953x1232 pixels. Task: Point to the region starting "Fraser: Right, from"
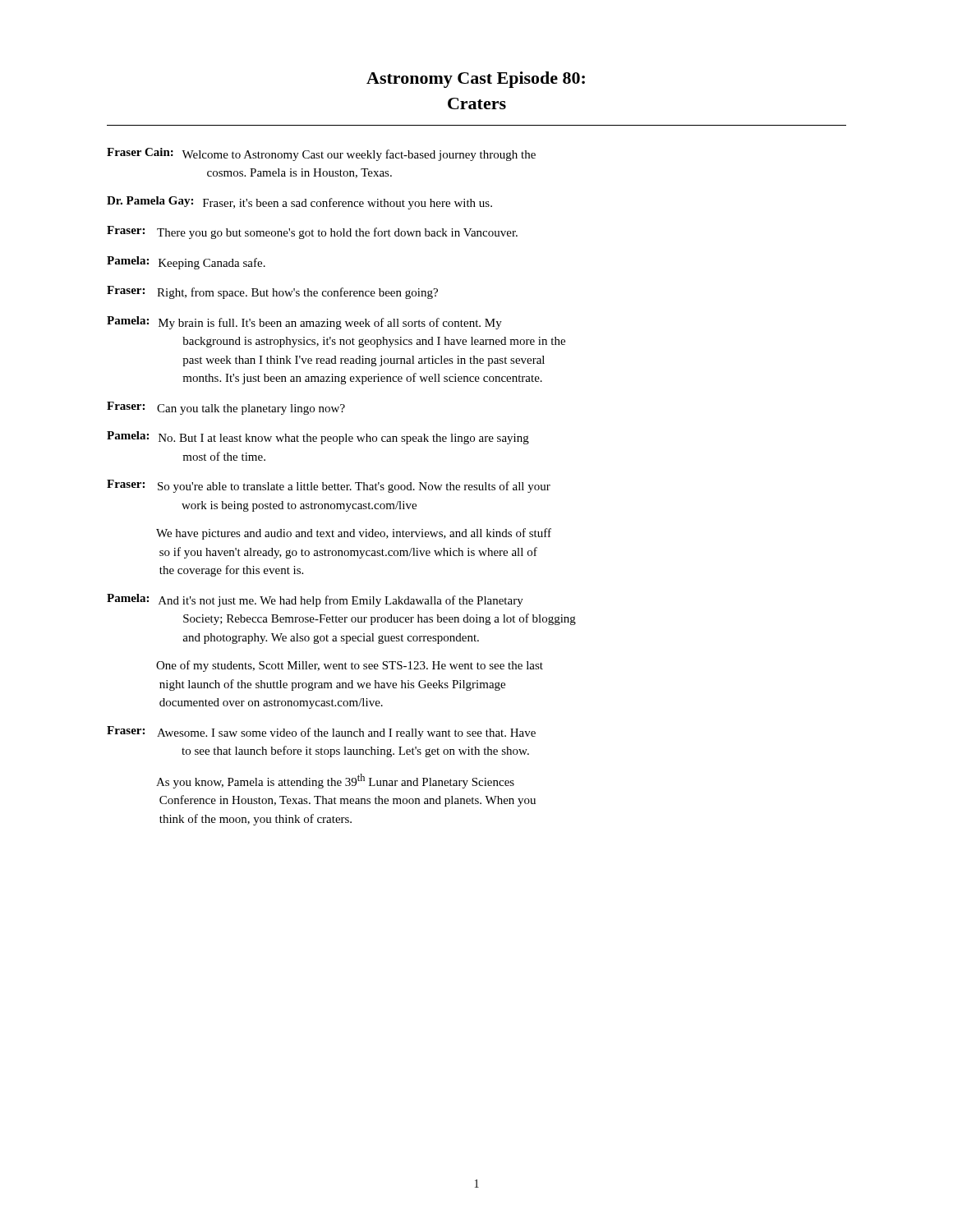point(273,293)
